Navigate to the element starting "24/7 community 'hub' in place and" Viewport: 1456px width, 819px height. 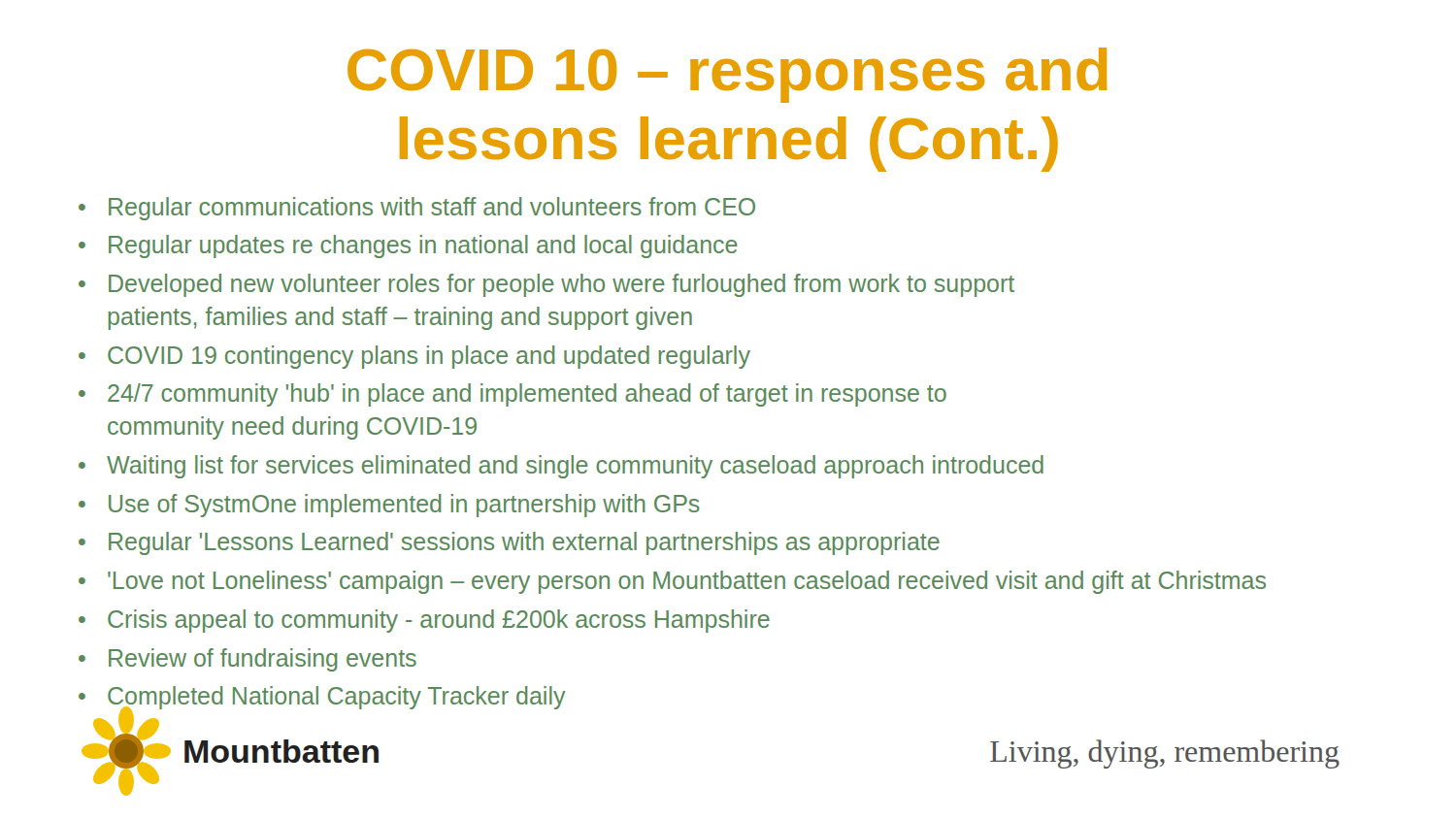point(527,410)
